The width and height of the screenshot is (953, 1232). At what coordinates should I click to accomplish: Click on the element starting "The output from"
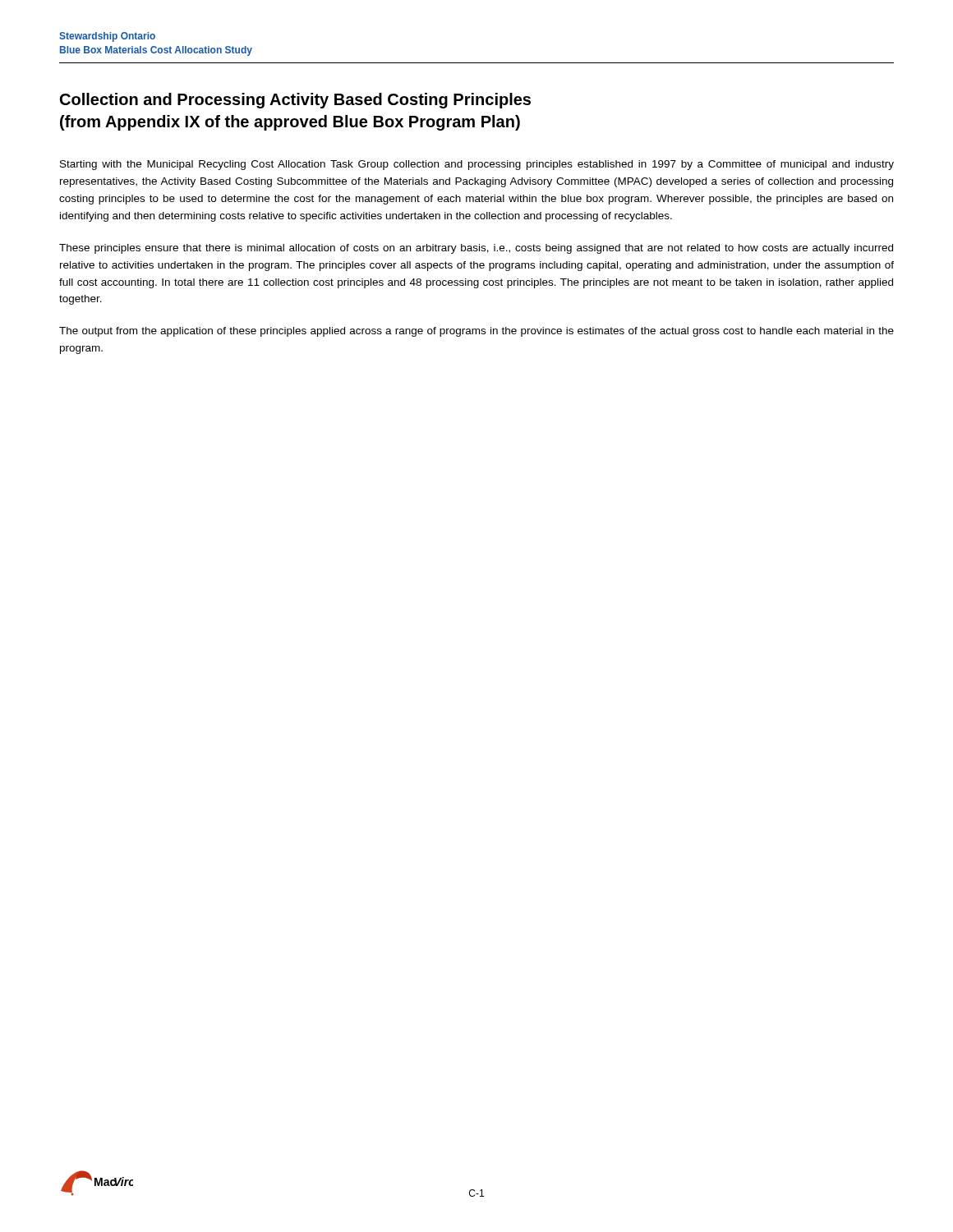(476, 339)
